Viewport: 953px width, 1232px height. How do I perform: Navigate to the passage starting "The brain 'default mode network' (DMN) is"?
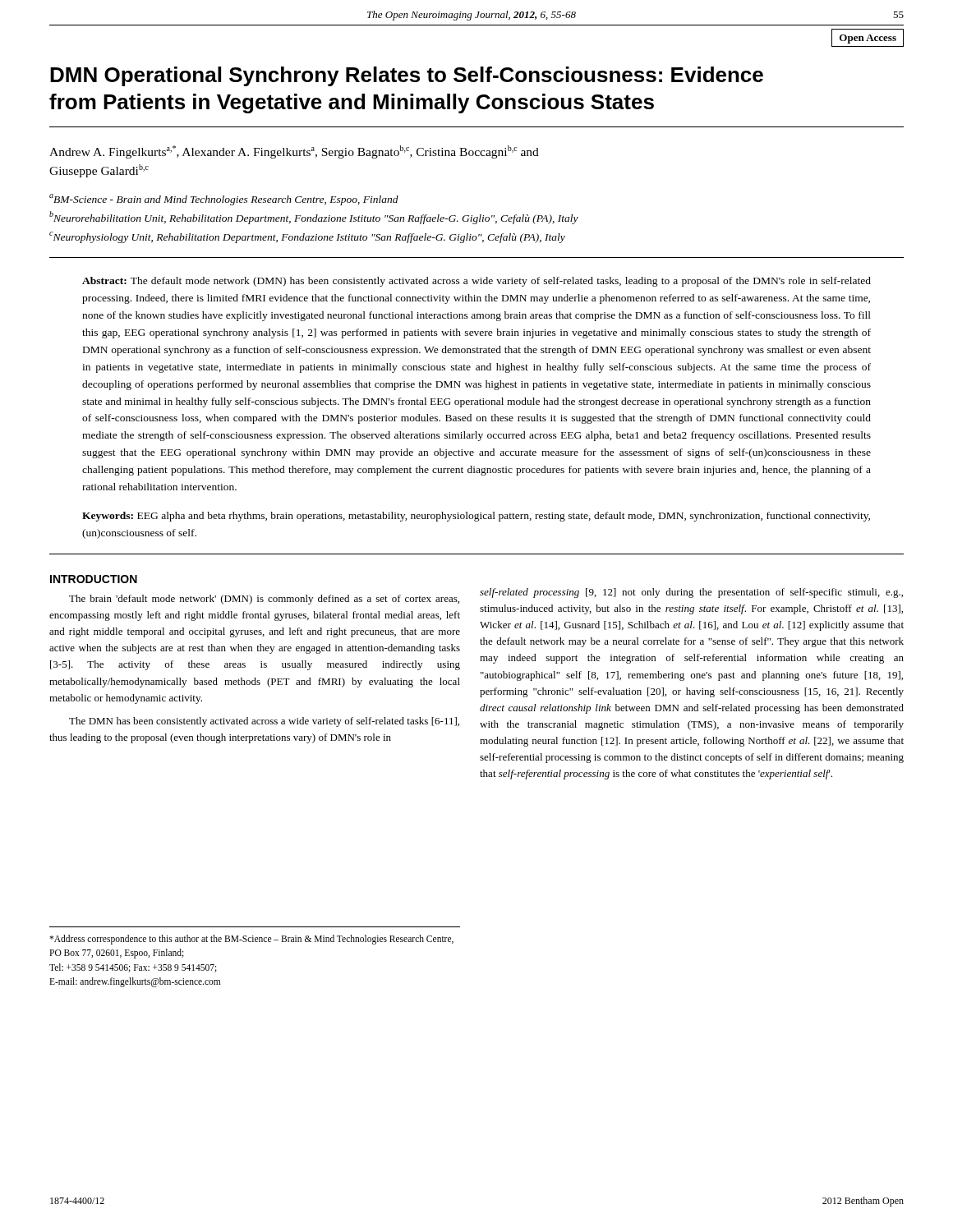(x=255, y=668)
